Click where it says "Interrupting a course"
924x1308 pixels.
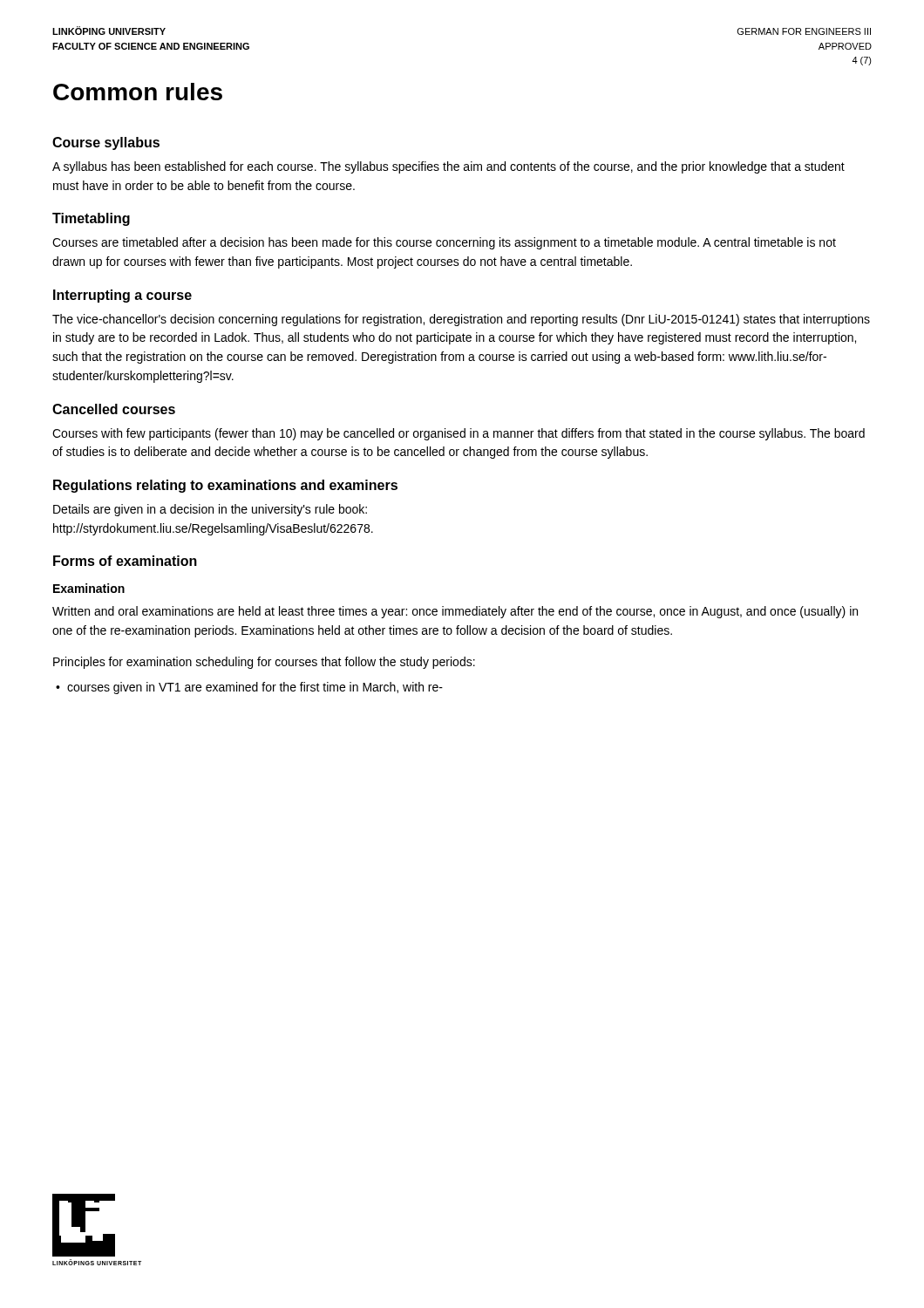click(x=122, y=295)
